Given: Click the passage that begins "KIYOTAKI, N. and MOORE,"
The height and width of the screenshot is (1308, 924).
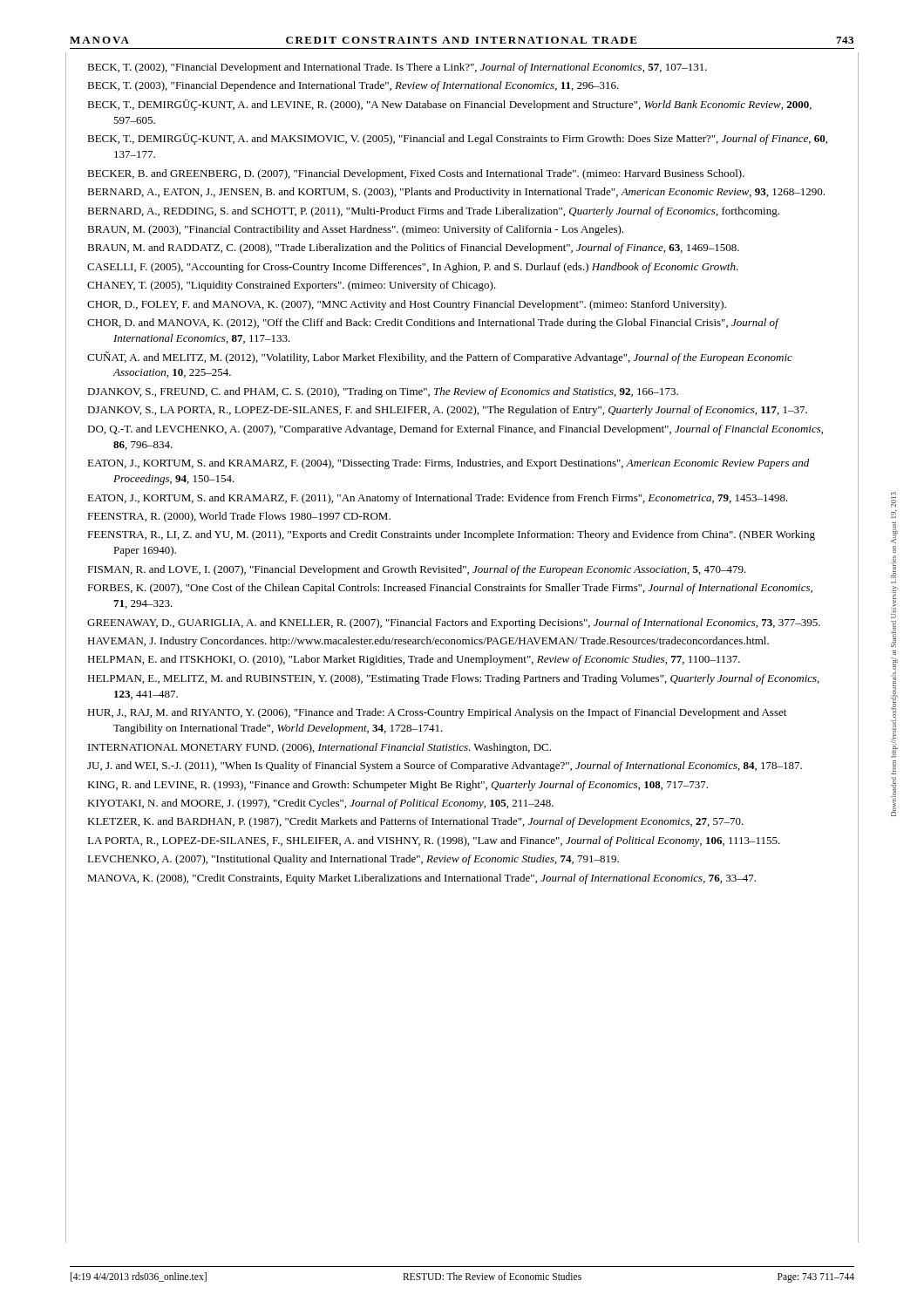Looking at the screenshot, I should click(x=321, y=803).
